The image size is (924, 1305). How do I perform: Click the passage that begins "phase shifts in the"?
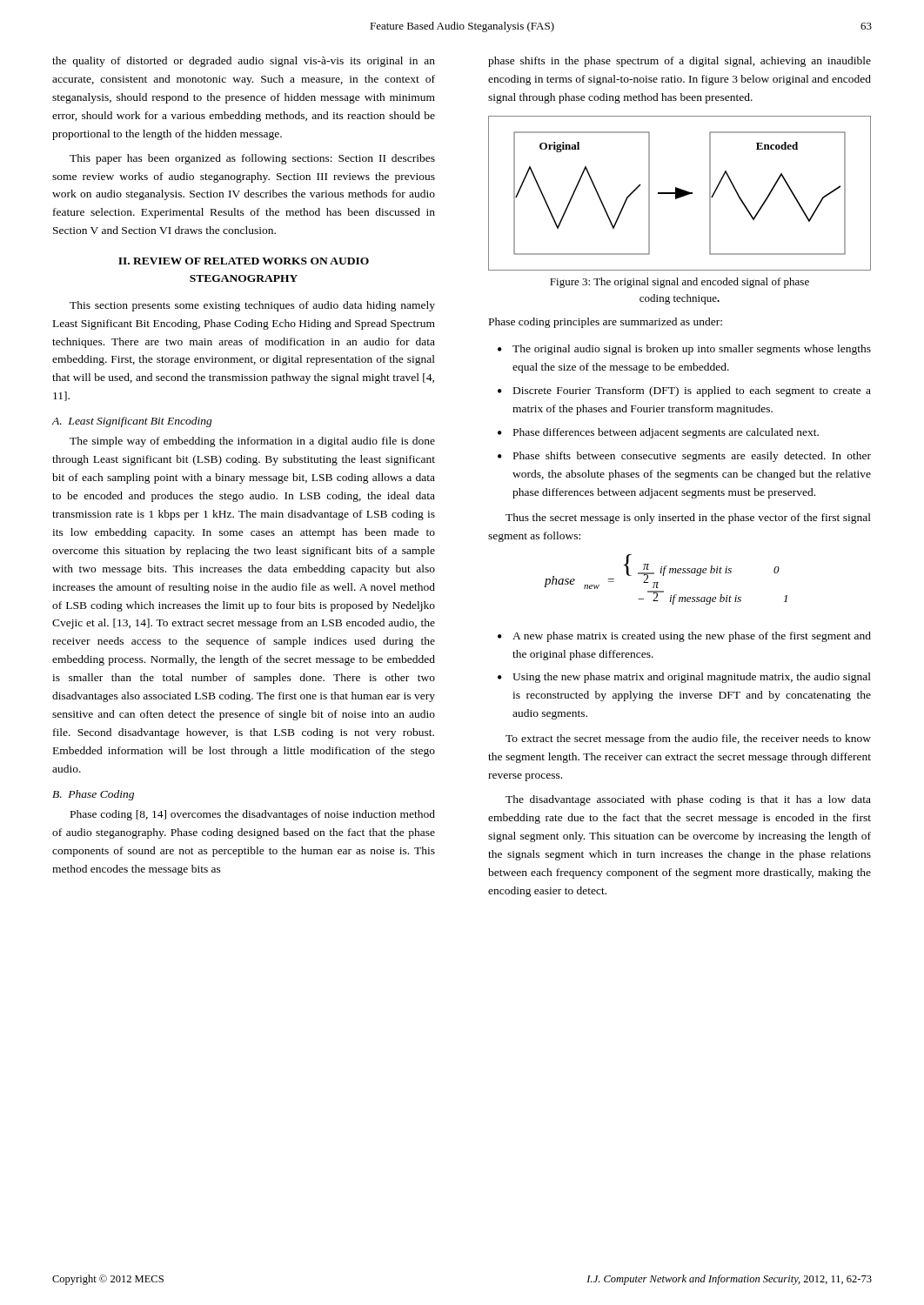(680, 79)
